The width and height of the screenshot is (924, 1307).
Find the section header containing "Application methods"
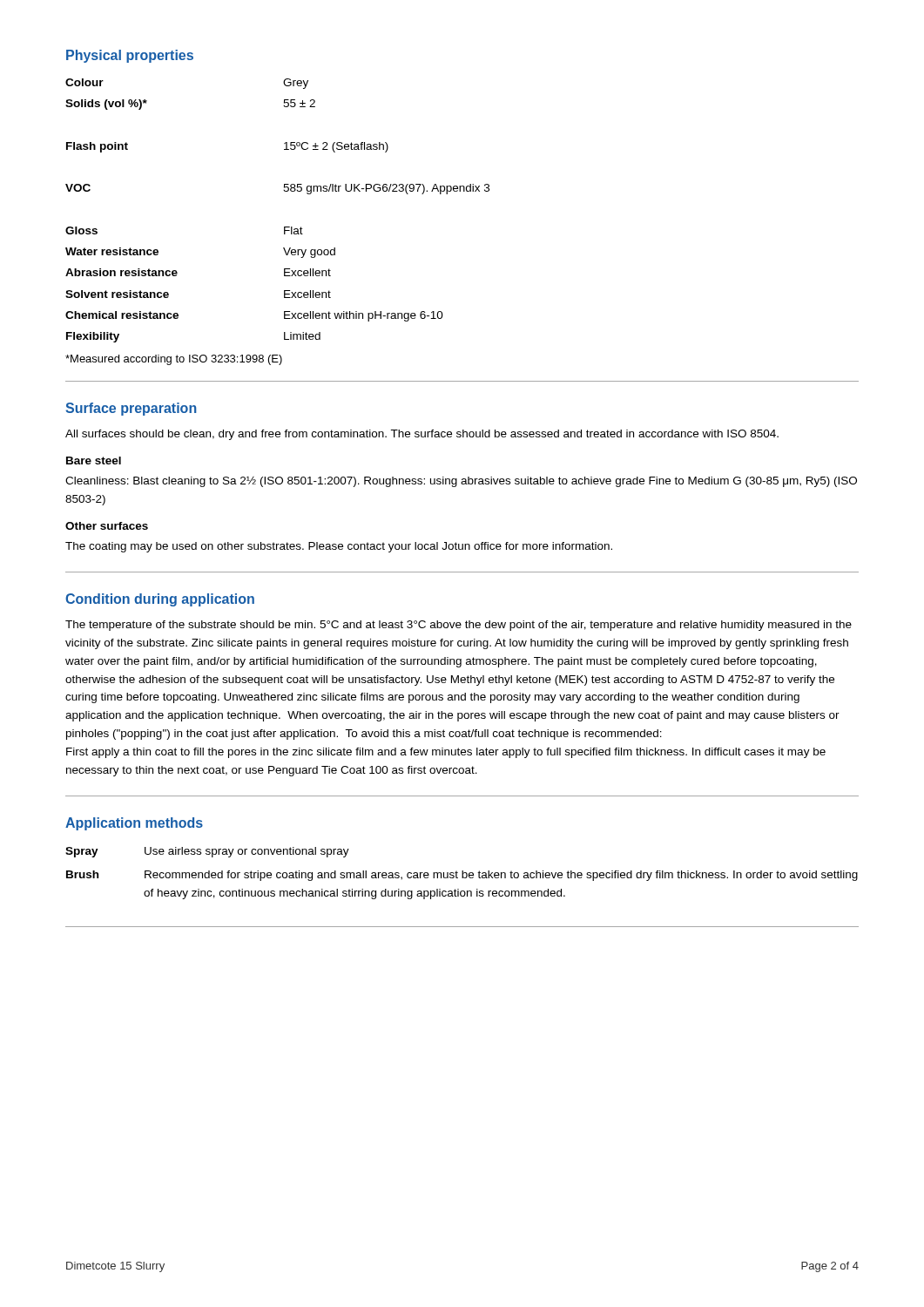(x=134, y=824)
